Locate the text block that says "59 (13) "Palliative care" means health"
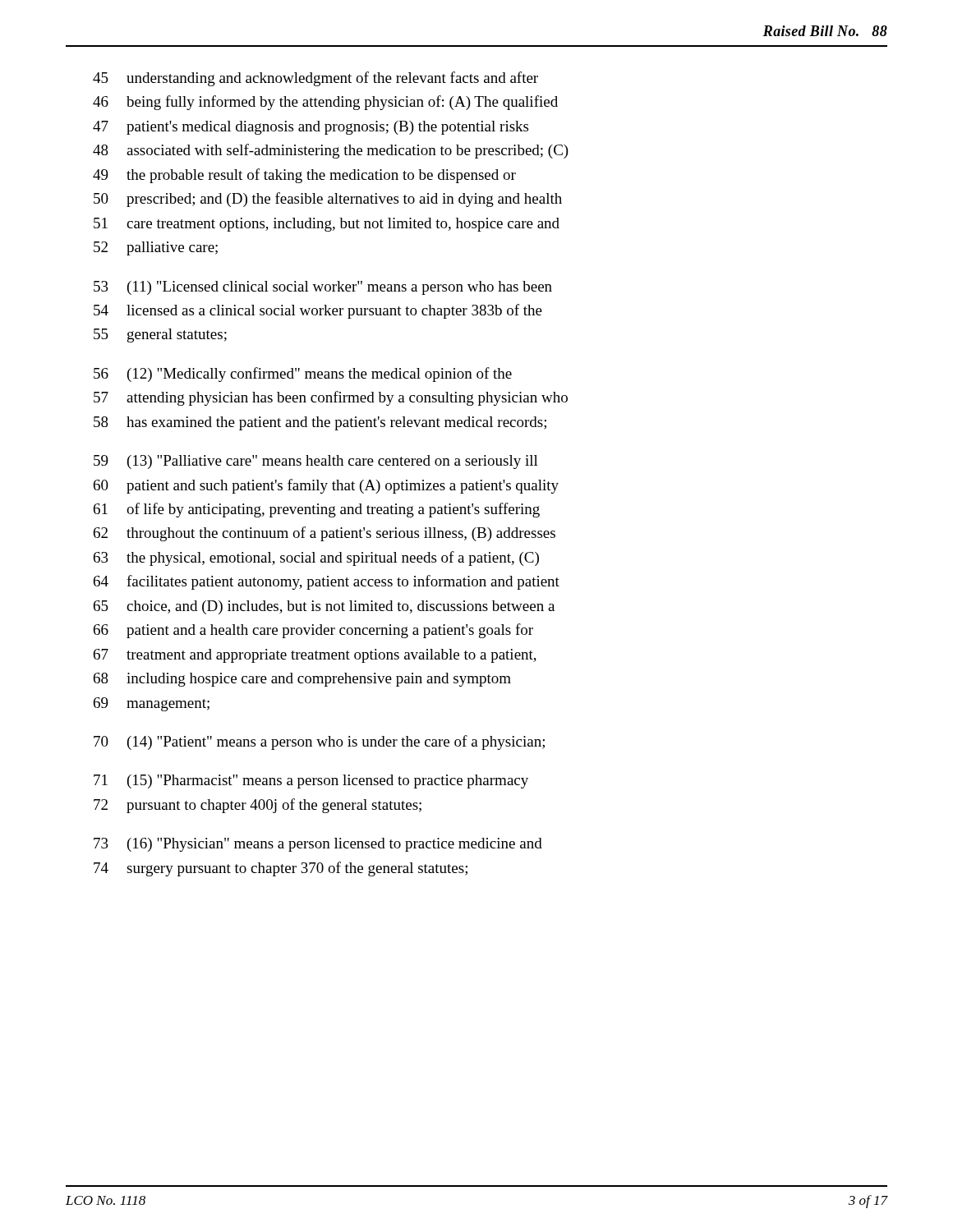953x1232 pixels. click(x=476, y=582)
